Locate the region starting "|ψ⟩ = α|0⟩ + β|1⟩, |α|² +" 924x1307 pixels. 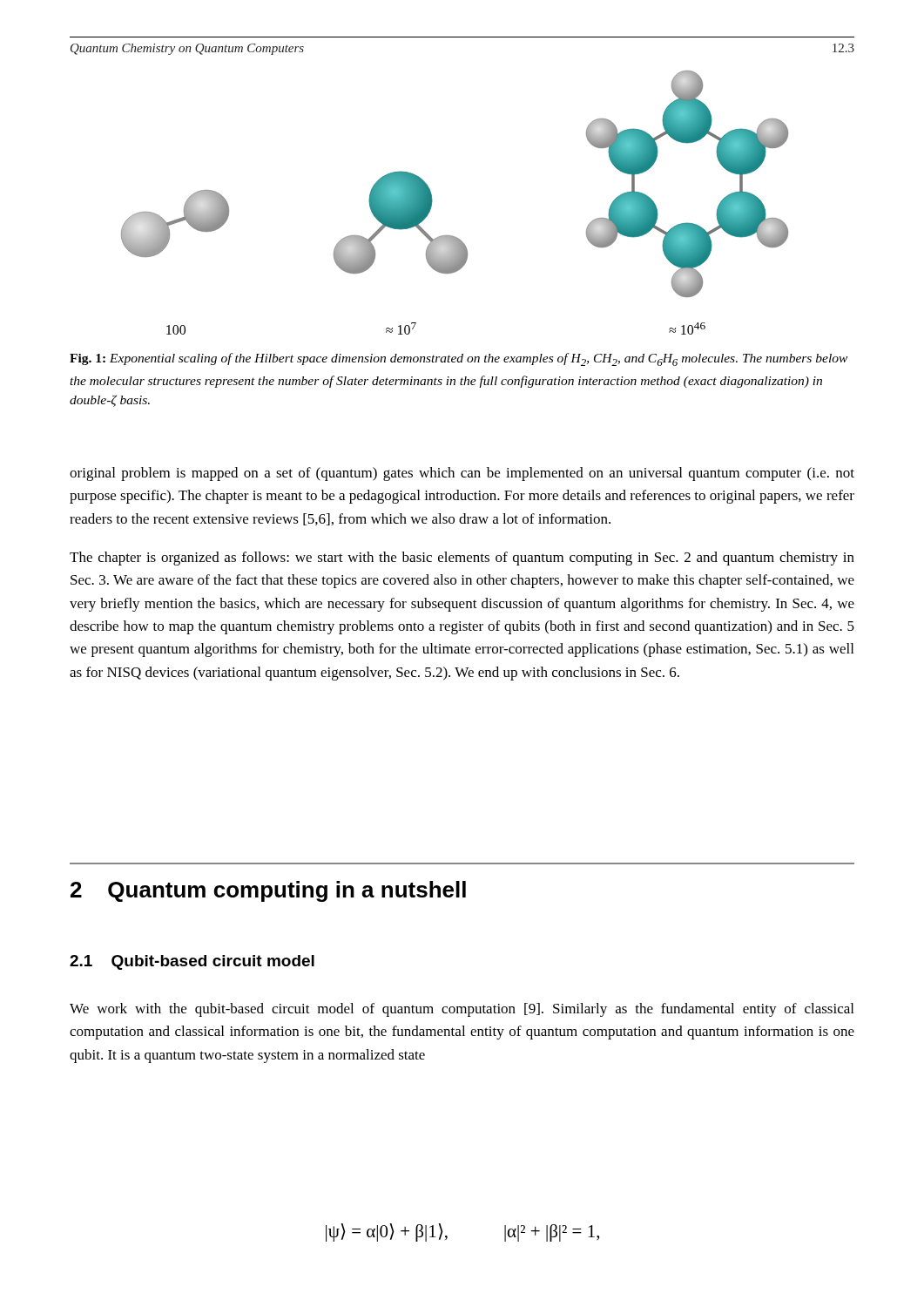[382, 1233]
